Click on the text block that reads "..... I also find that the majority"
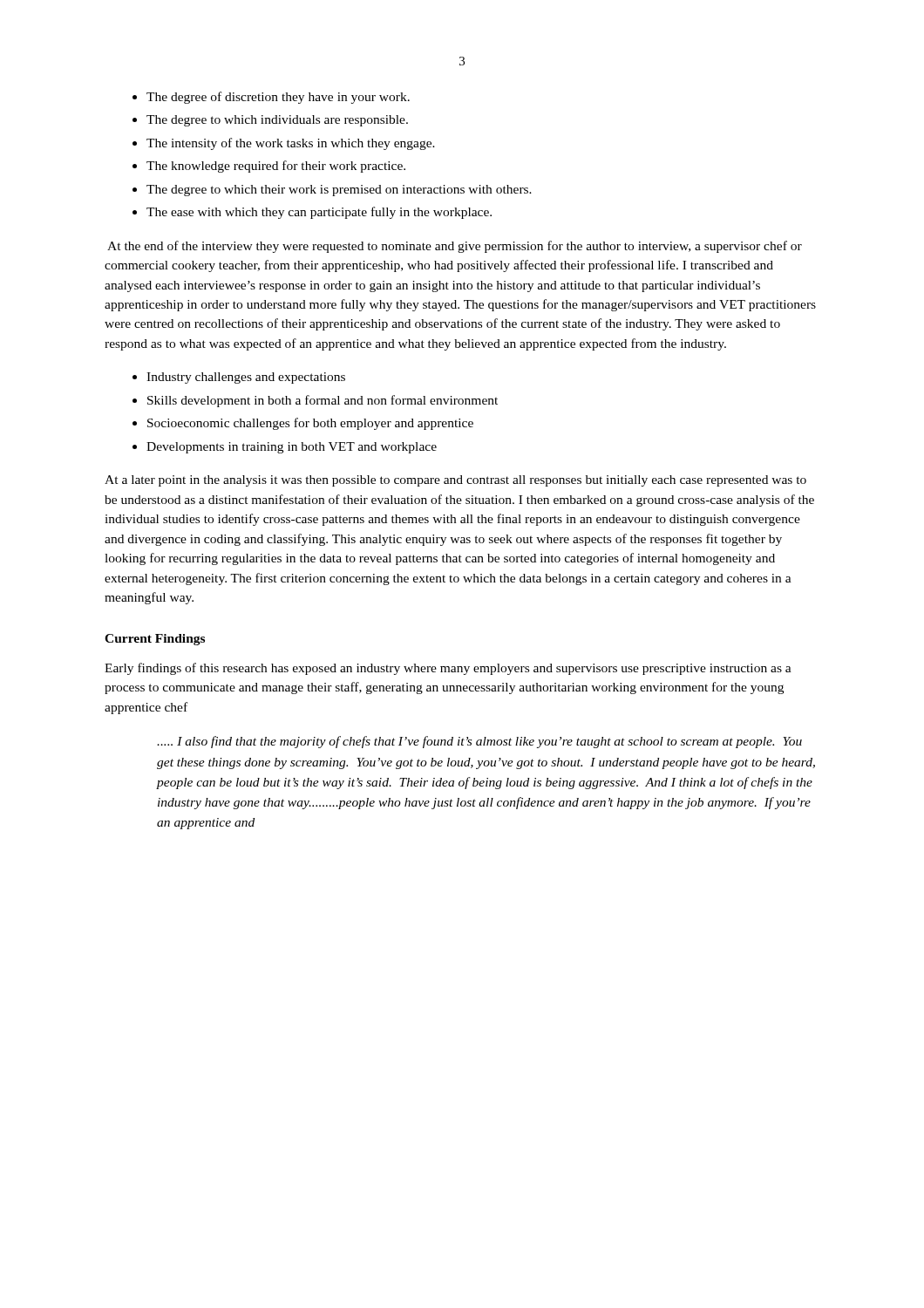This screenshot has width=924, height=1308. pos(486,782)
